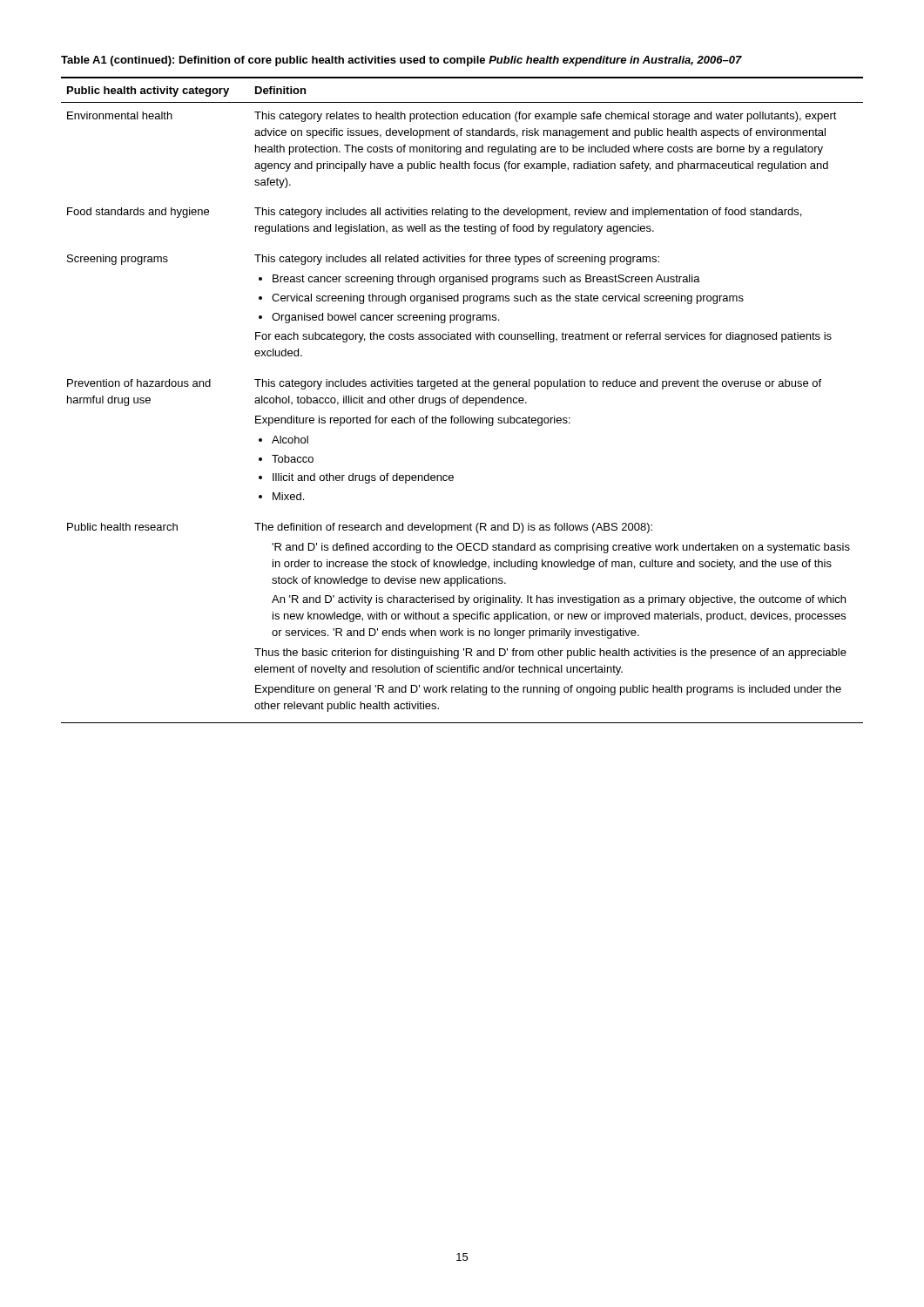Select the table that reads "This category includes"

pos(462,400)
